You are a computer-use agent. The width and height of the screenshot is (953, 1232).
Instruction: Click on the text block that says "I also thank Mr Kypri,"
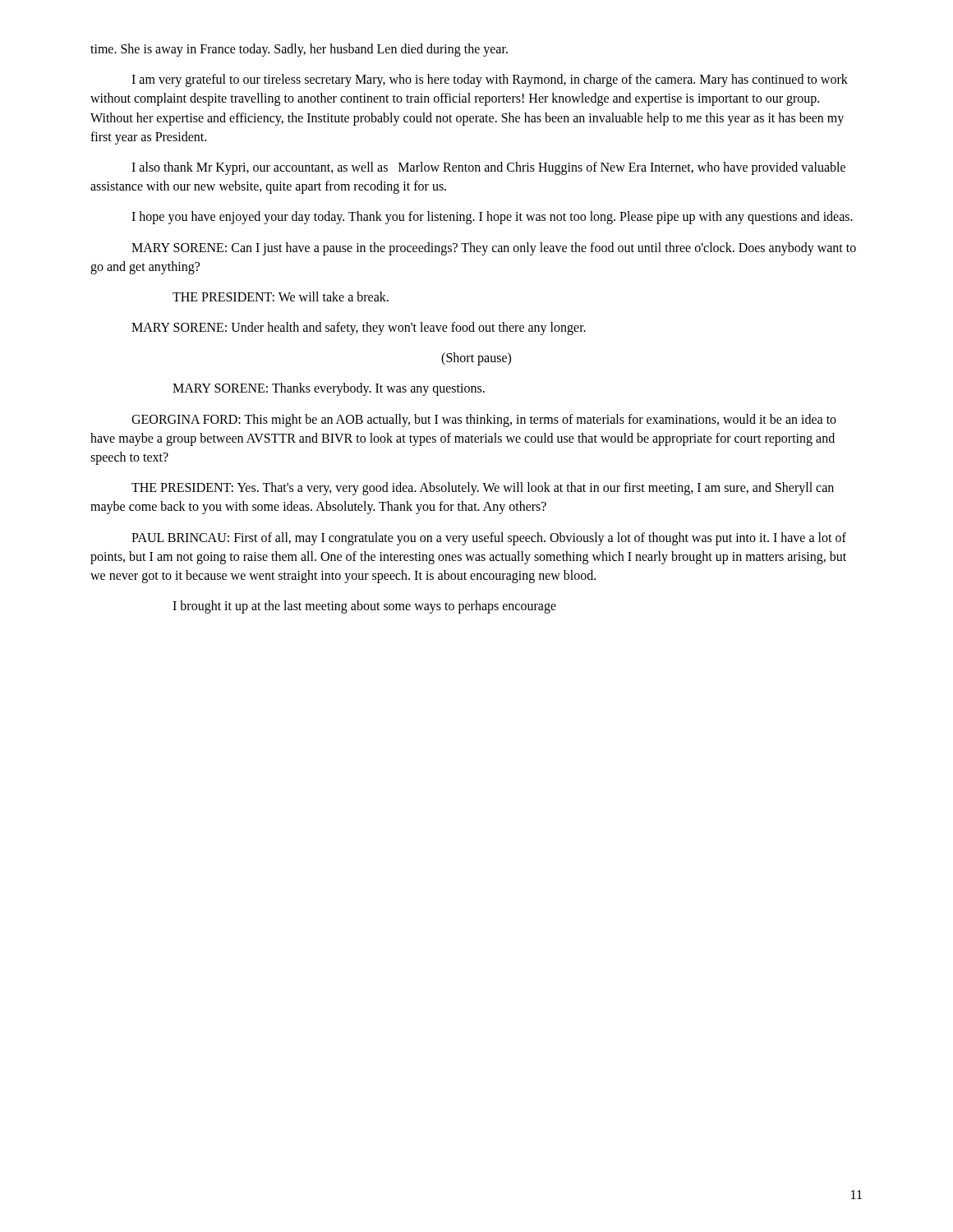click(476, 177)
